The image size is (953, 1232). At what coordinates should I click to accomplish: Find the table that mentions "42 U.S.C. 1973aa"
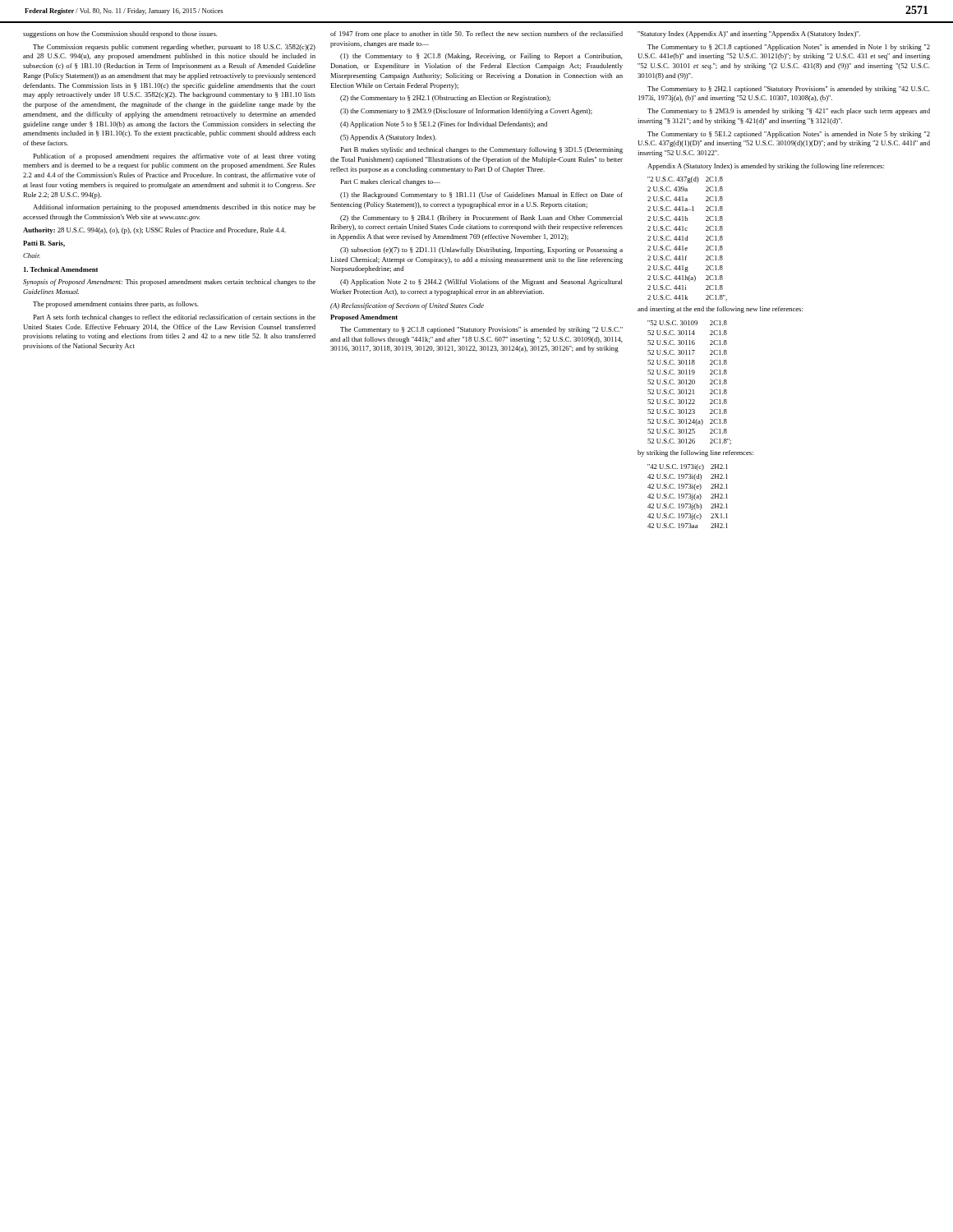point(786,496)
